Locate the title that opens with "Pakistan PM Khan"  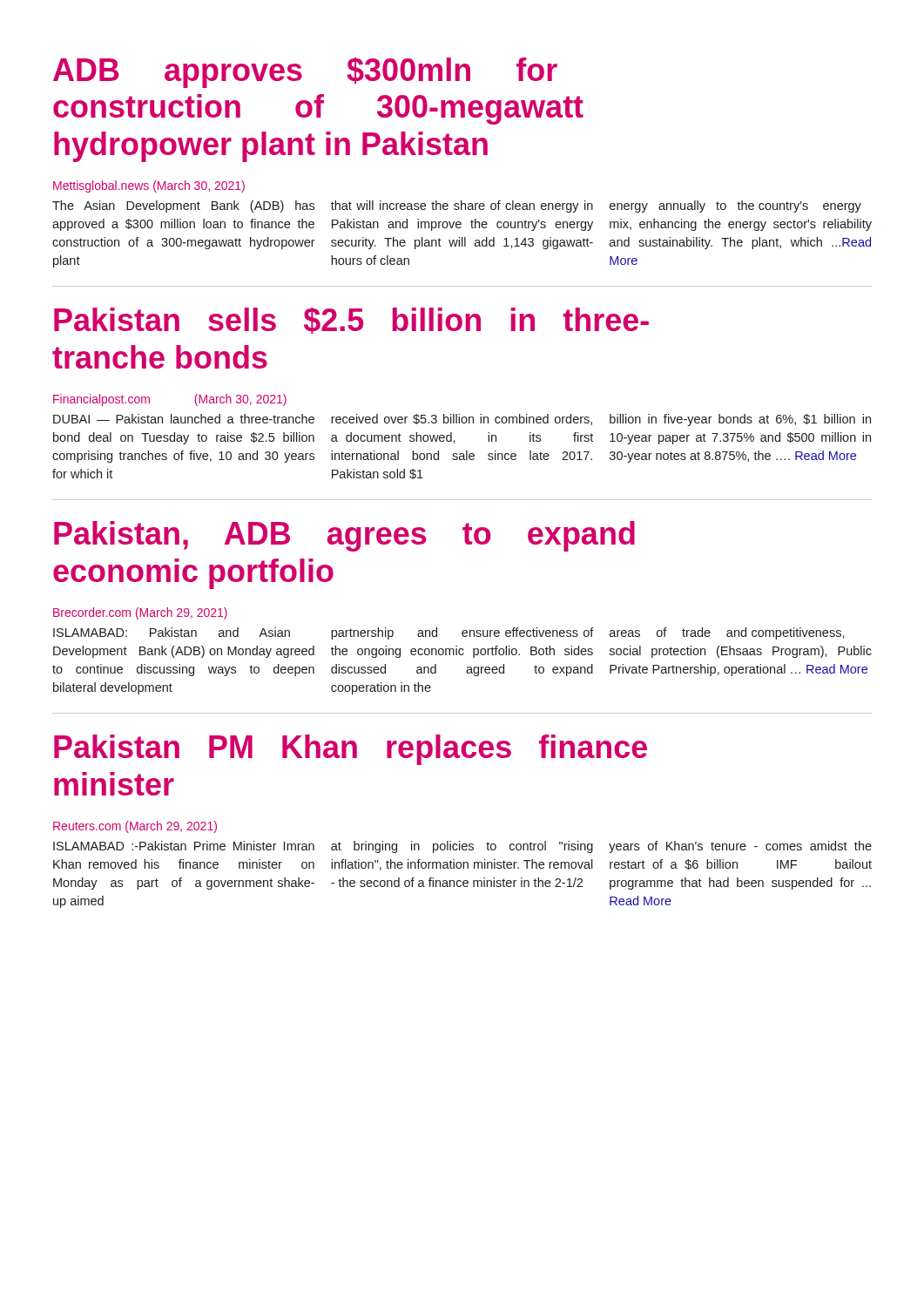(462, 767)
